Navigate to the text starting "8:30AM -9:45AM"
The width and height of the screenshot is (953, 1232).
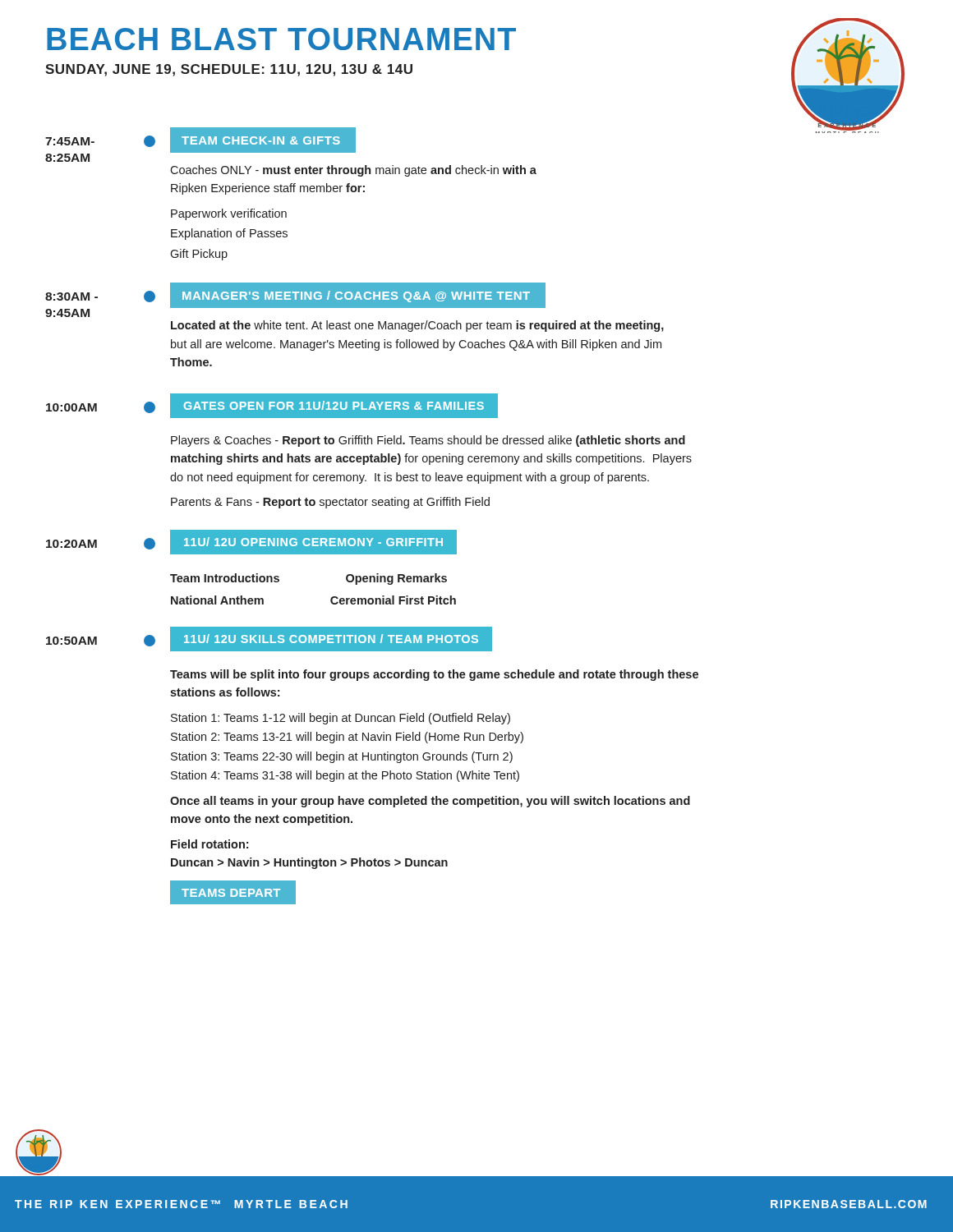pyautogui.click(x=72, y=305)
